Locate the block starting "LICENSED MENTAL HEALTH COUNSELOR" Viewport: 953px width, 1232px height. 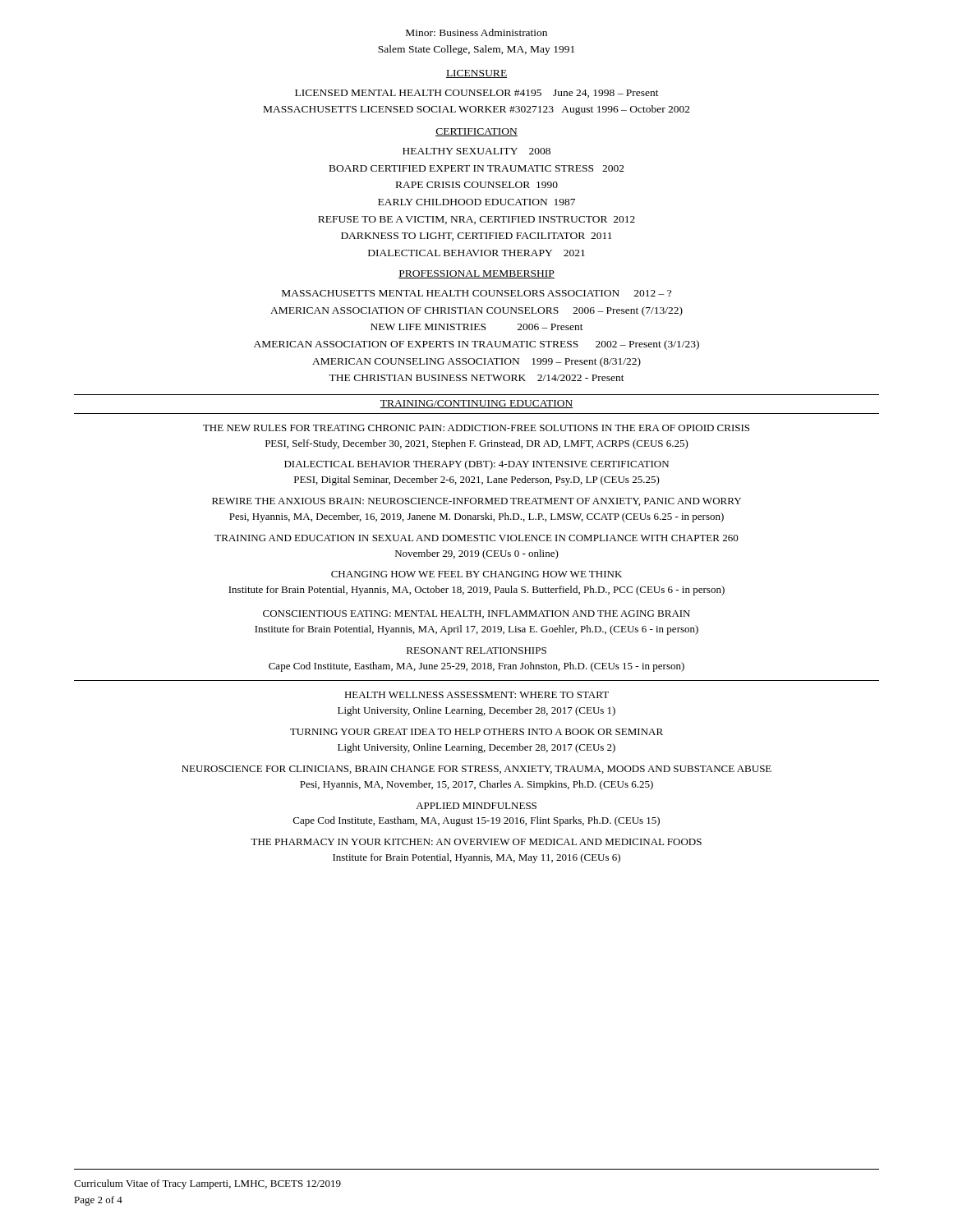coord(476,101)
